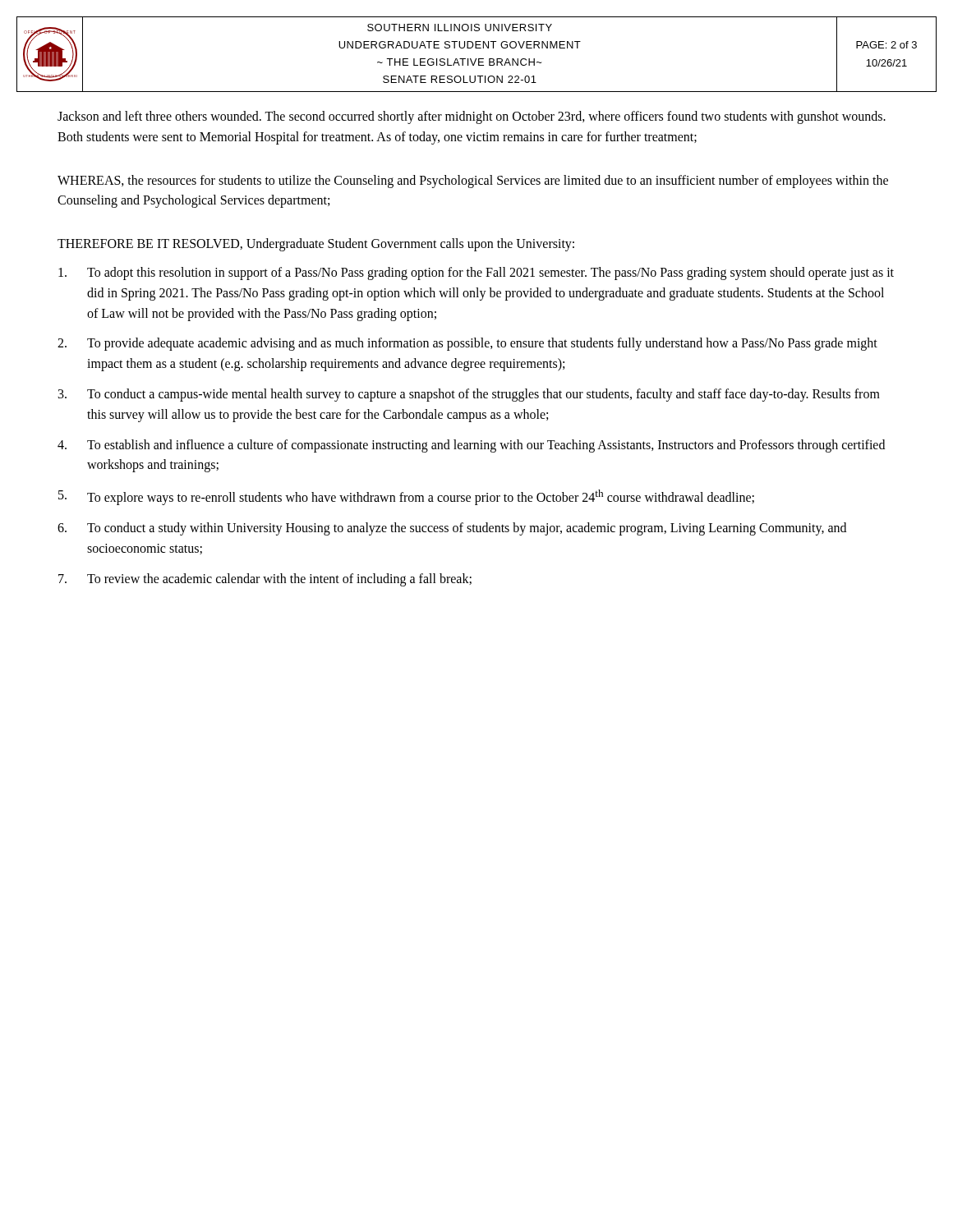This screenshot has width=953, height=1232.
Task: Navigate to the text block starting "2. To provide adequate academic"
Action: click(x=476, y=354)
